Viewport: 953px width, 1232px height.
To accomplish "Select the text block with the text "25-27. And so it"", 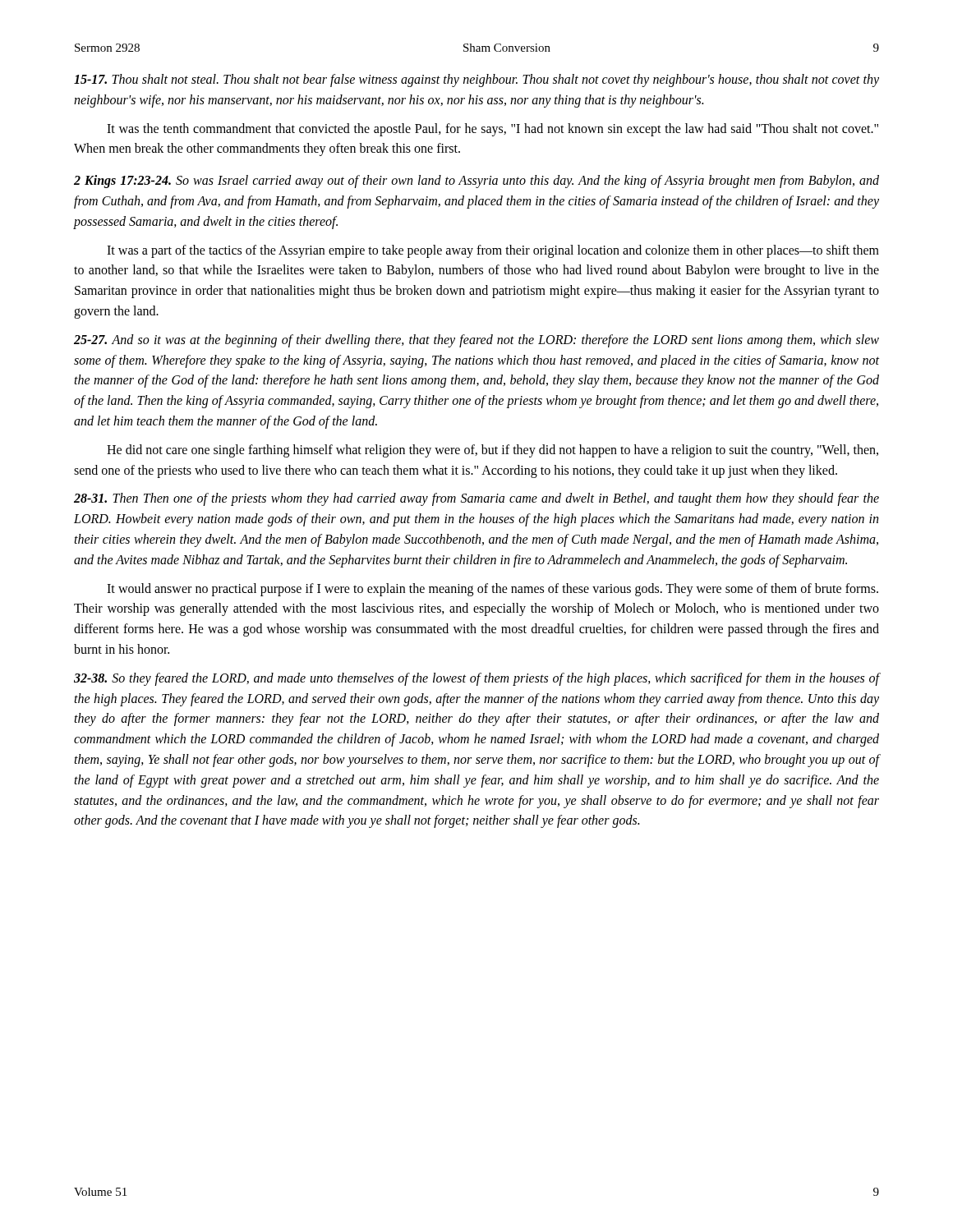I will coord(476,380).
